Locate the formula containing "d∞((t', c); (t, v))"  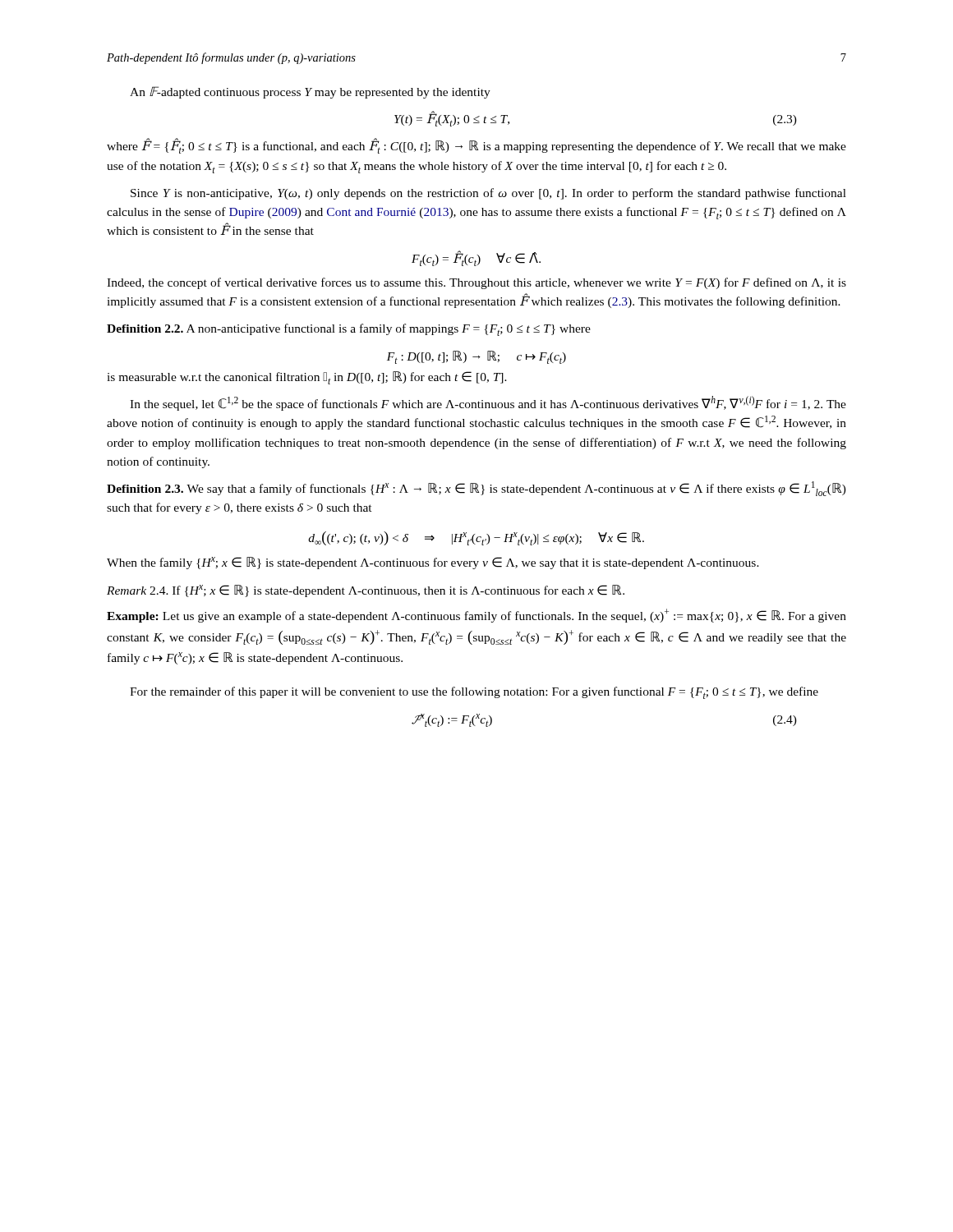click(x=476, y=537)
